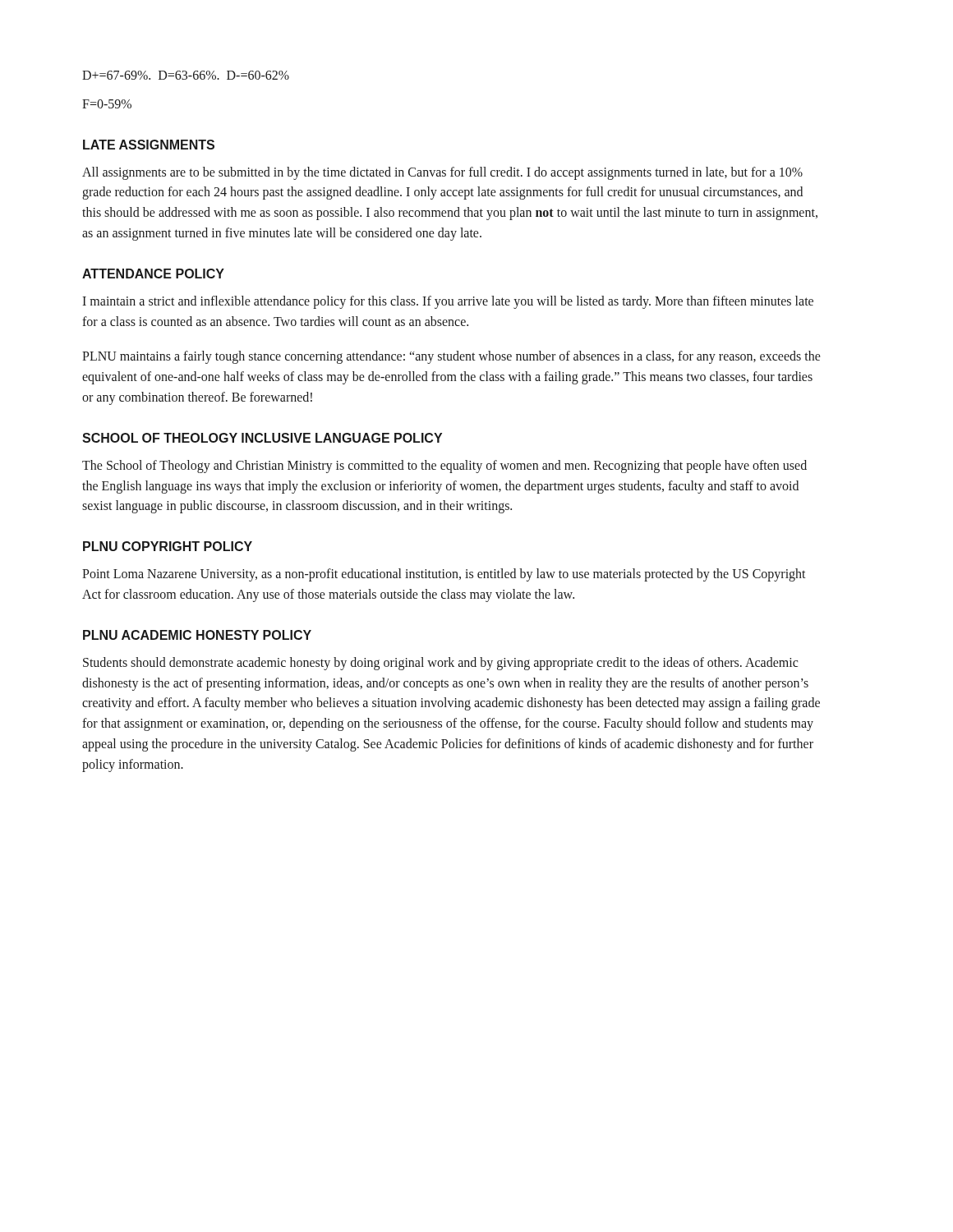
Task: Find the block on this page that starts "Point Loma Nazarene University, as a non-profit educational"
Action: (x=444, y=584)
